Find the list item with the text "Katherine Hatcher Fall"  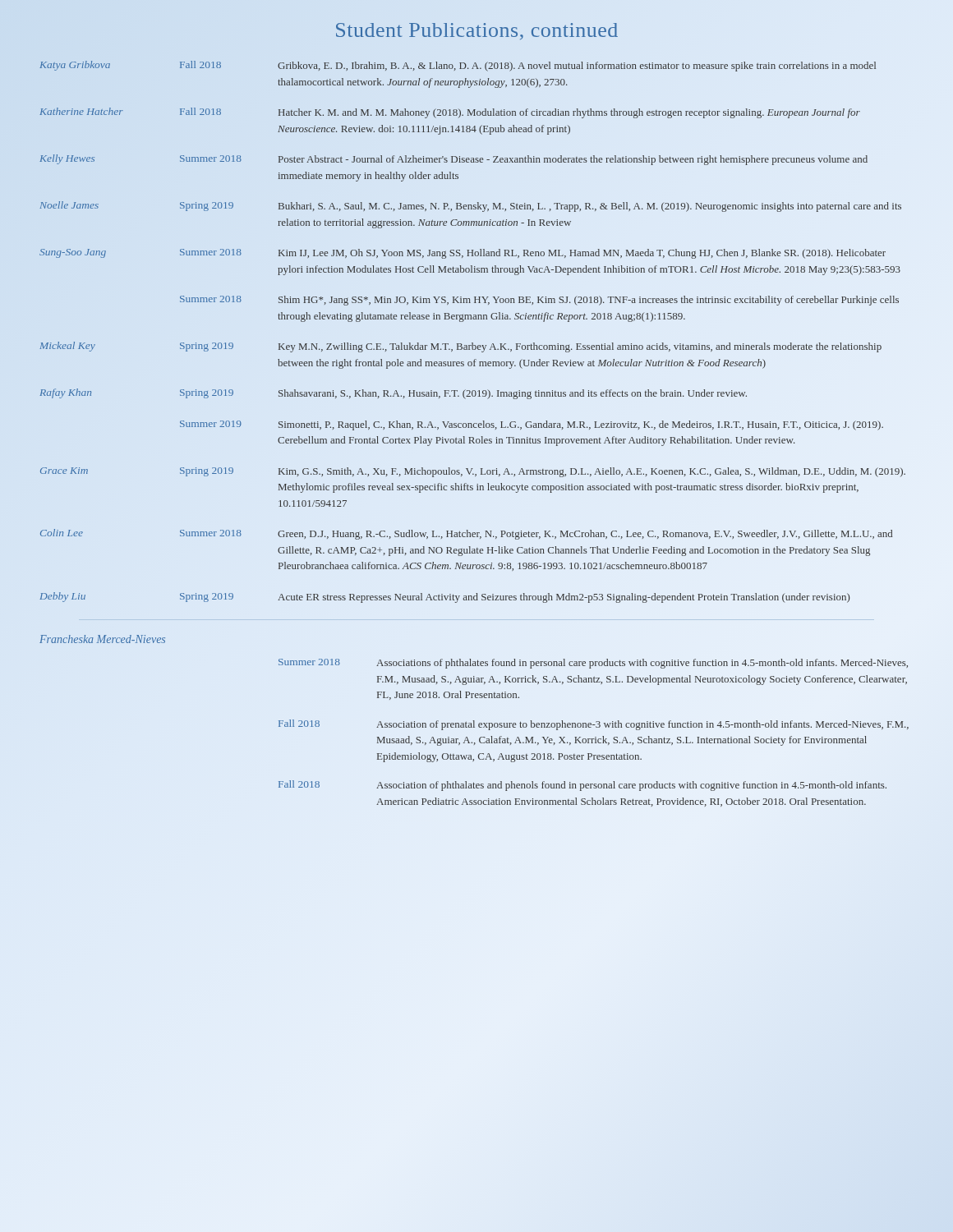click(476, 120)
